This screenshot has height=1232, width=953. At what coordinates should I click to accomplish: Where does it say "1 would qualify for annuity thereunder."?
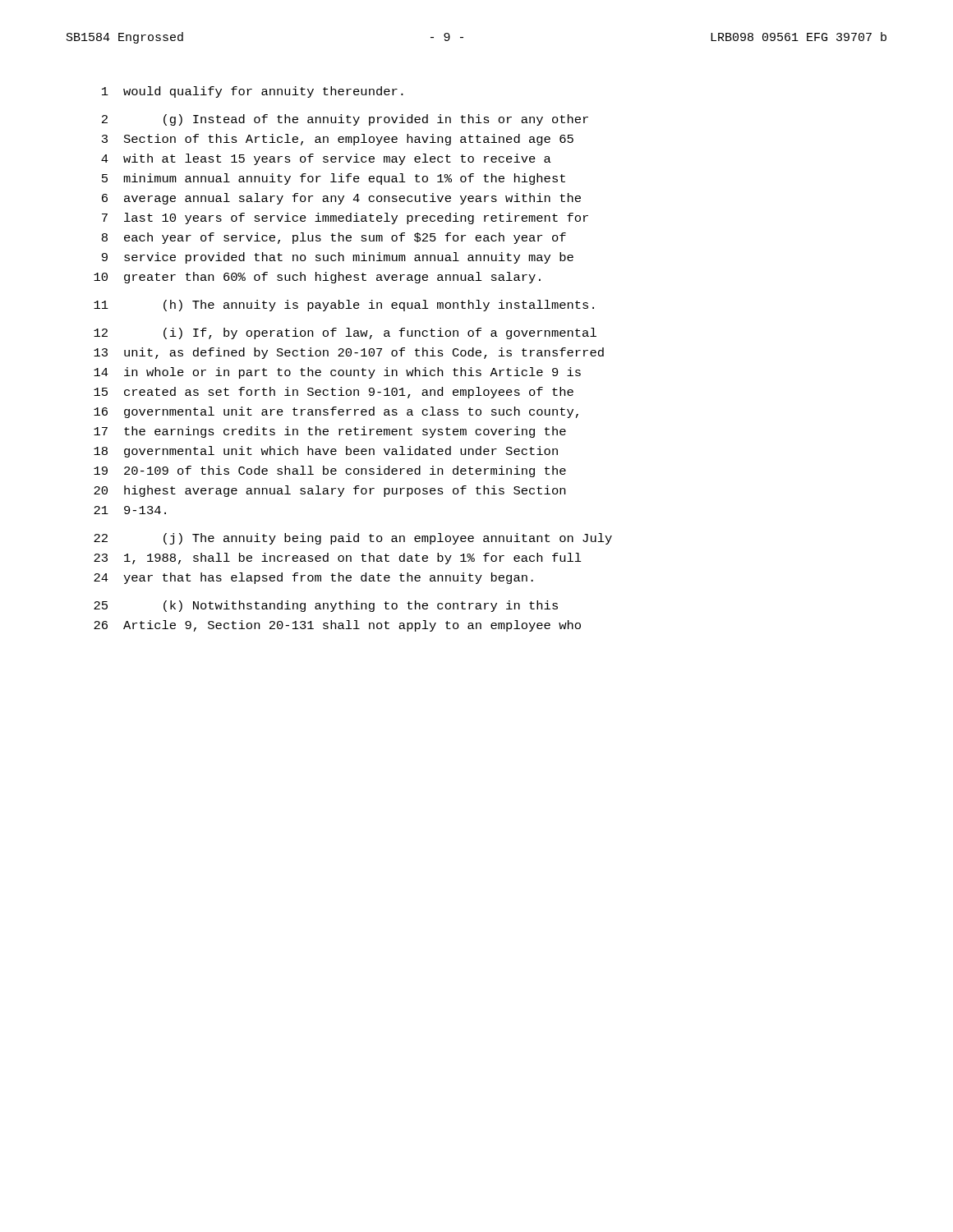point(253,92)
